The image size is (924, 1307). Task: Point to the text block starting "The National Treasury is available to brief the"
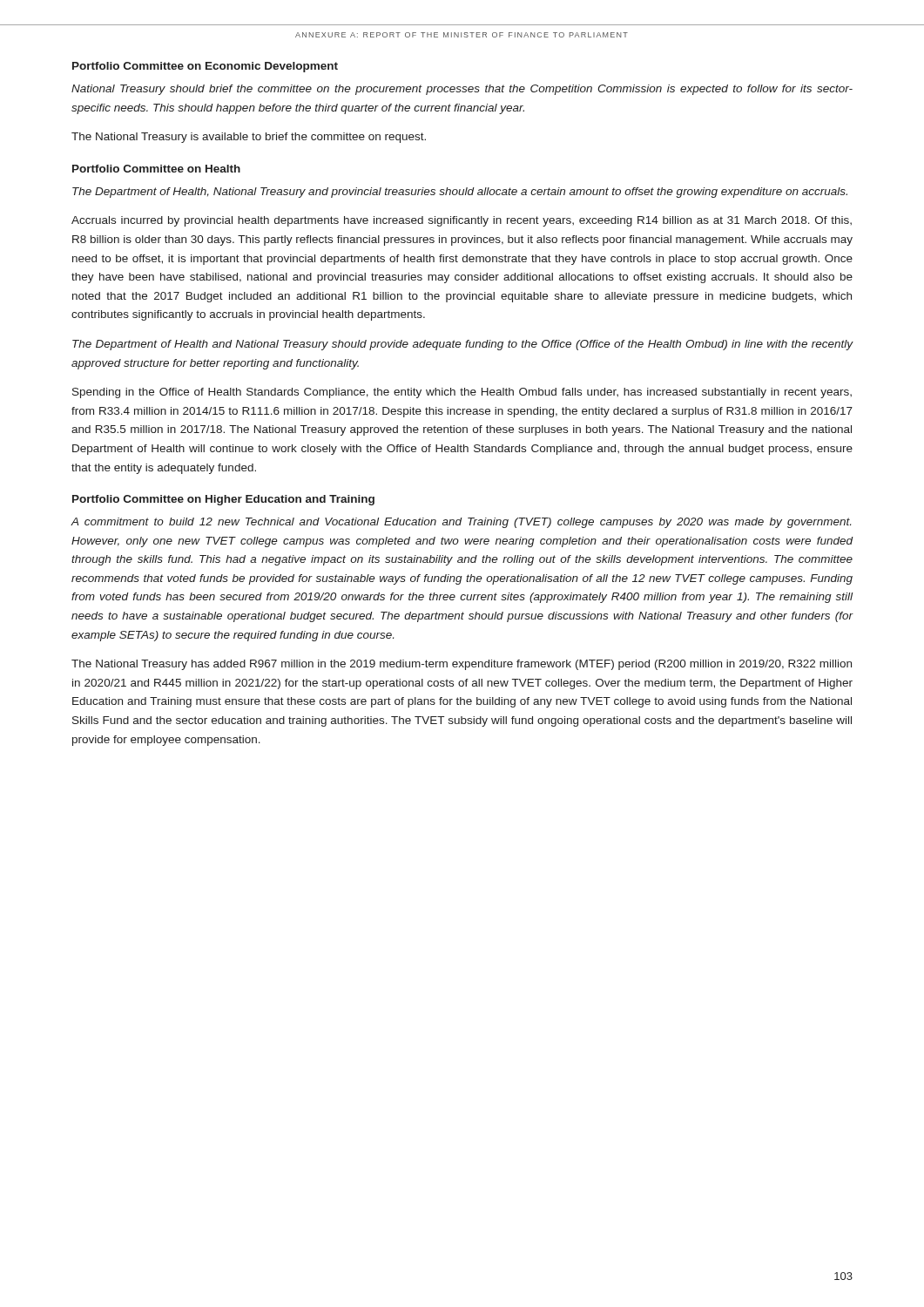[x=249, y=137]
